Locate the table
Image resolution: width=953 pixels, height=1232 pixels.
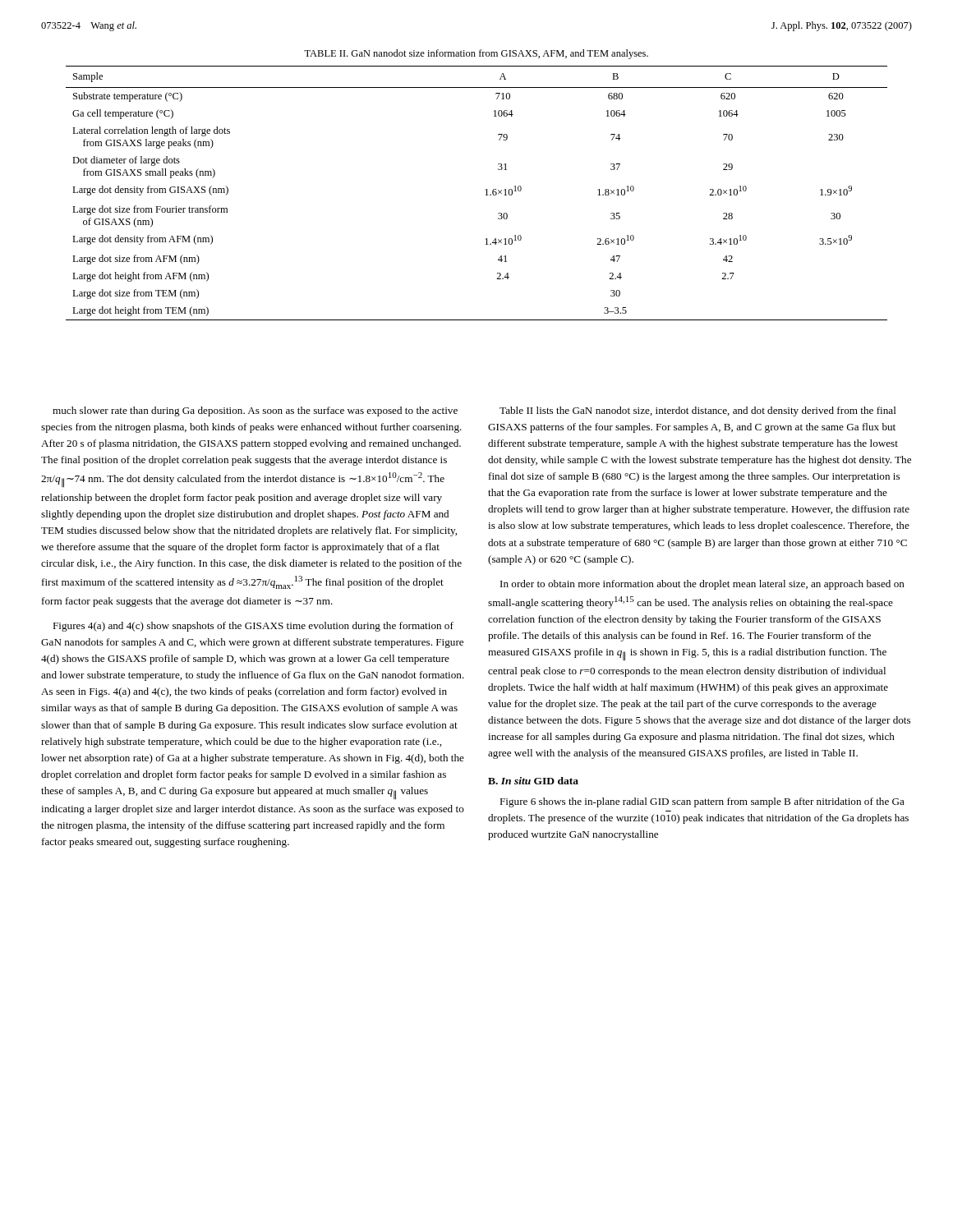tap(476, 193)
